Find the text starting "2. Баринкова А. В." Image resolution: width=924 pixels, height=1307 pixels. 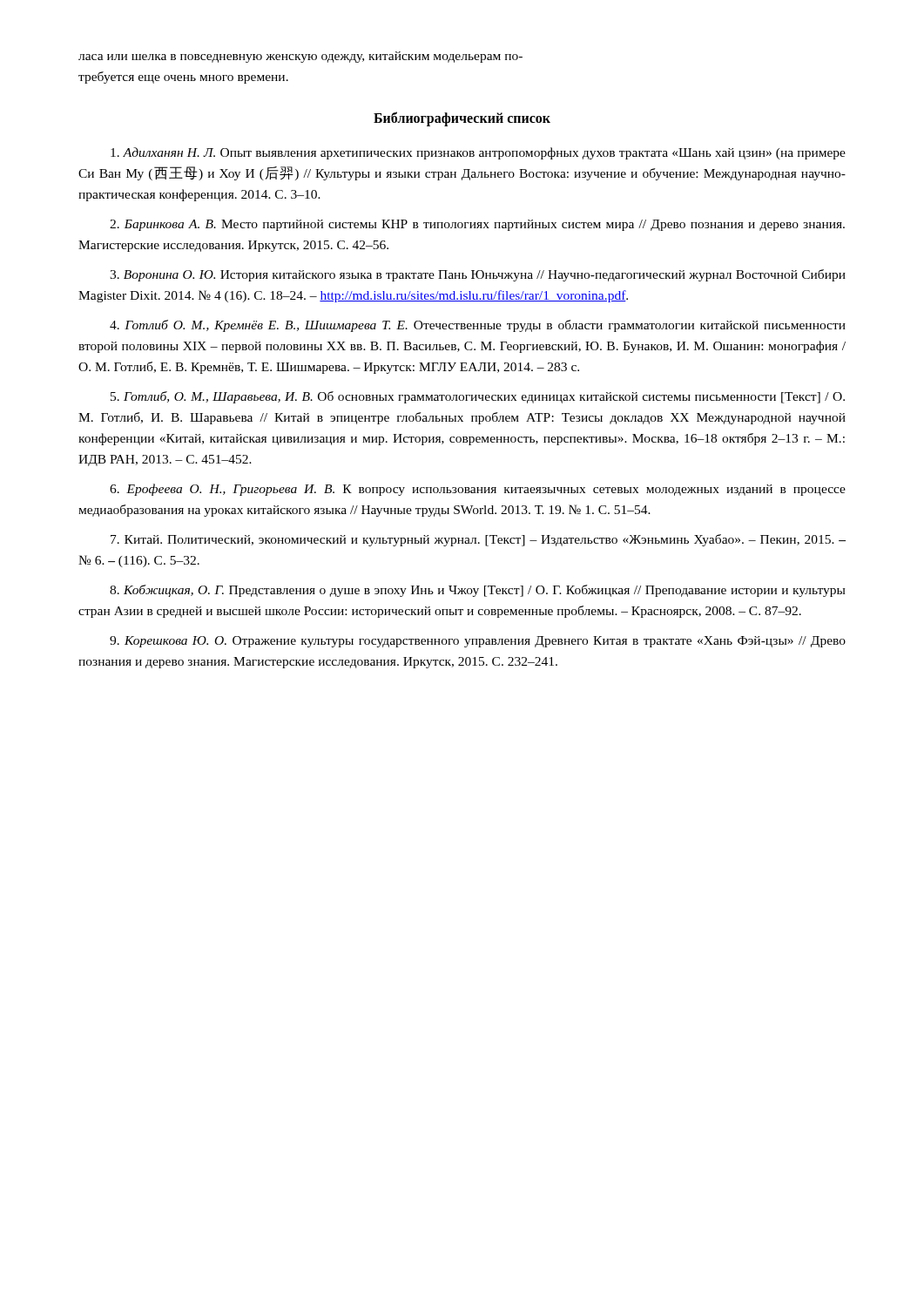click(462, 234)
